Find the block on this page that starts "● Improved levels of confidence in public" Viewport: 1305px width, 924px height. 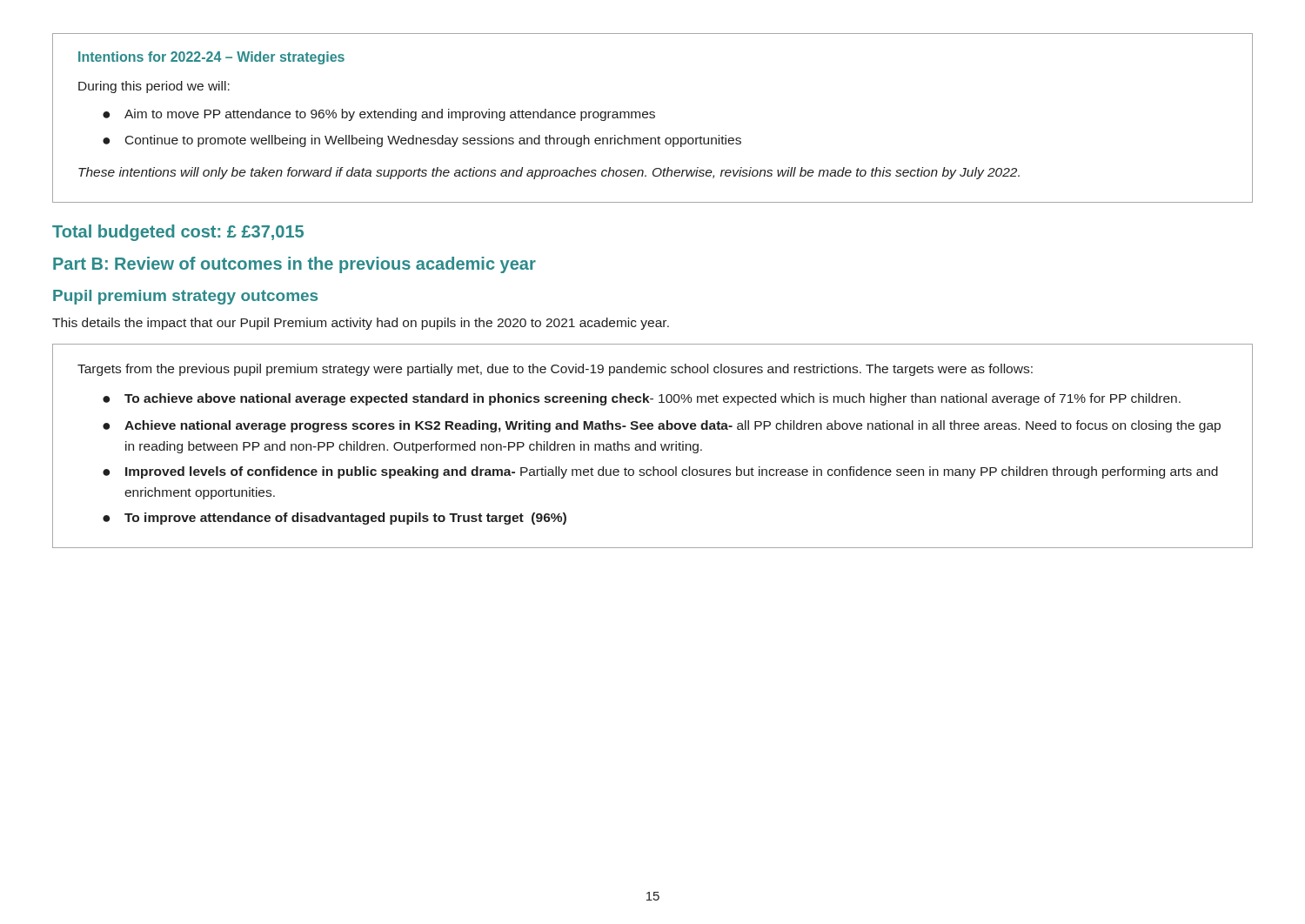click(x=665, y=482)
